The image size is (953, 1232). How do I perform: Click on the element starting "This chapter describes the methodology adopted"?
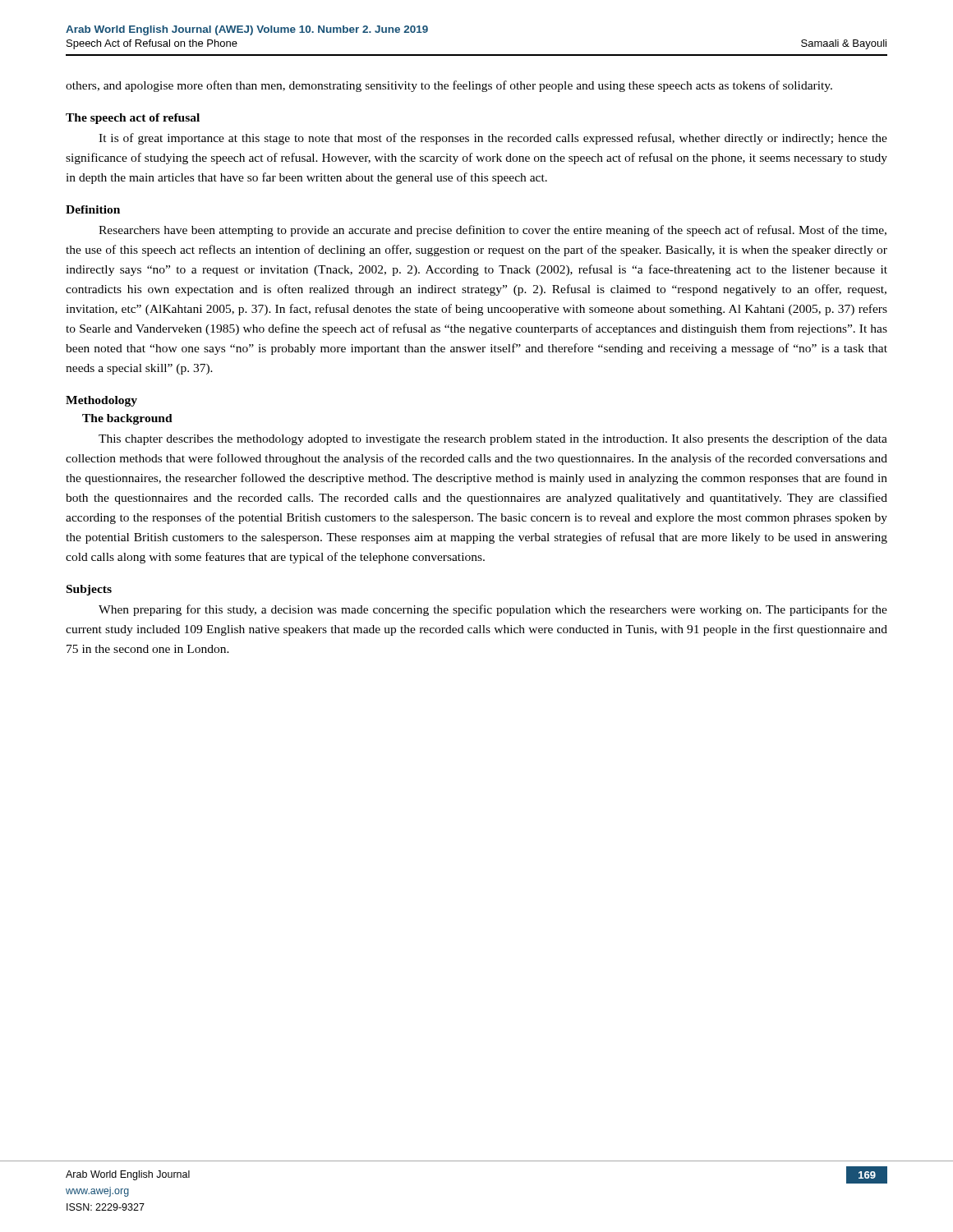point(476,498)
